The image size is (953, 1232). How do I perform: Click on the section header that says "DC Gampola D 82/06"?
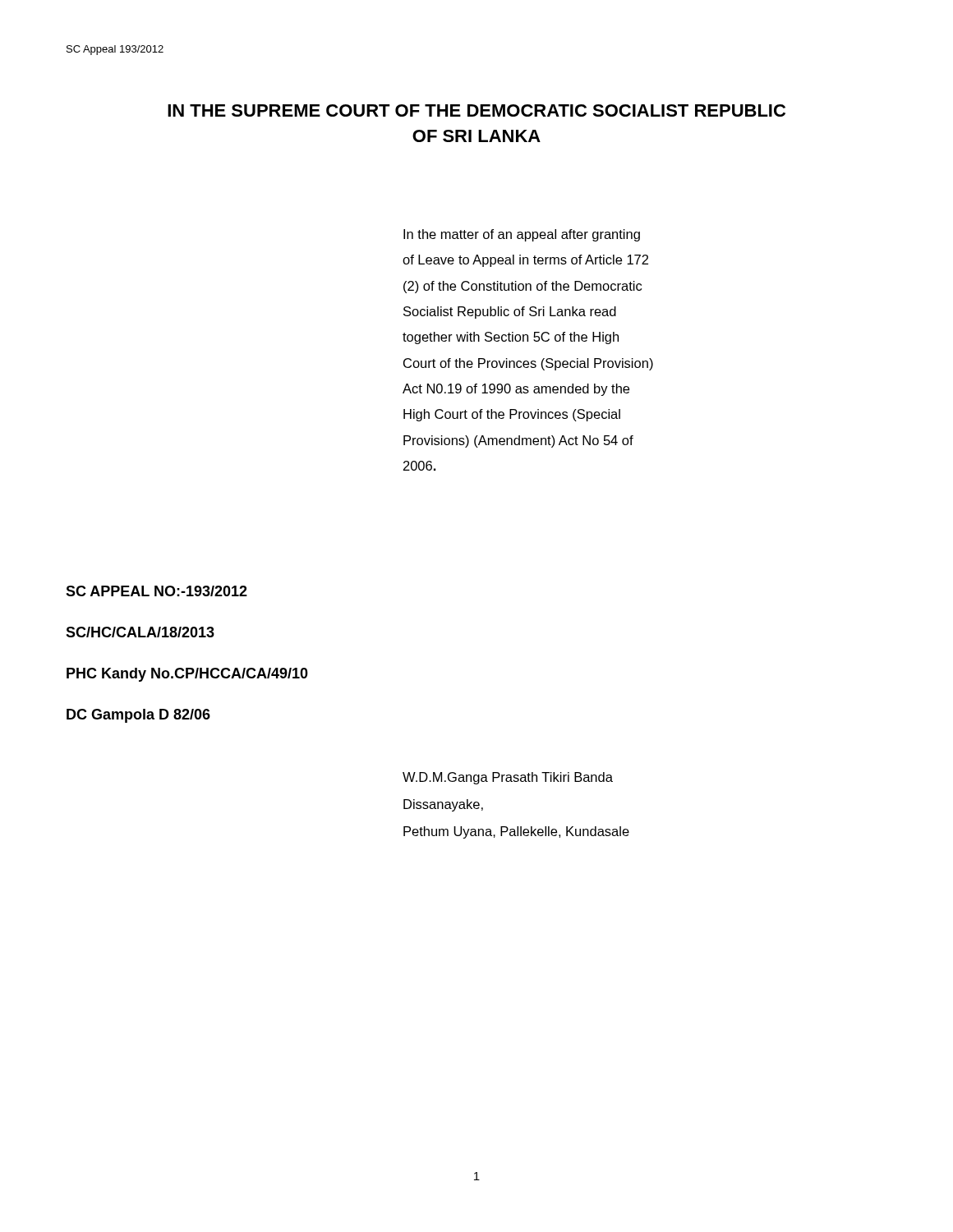click(138, 715)
